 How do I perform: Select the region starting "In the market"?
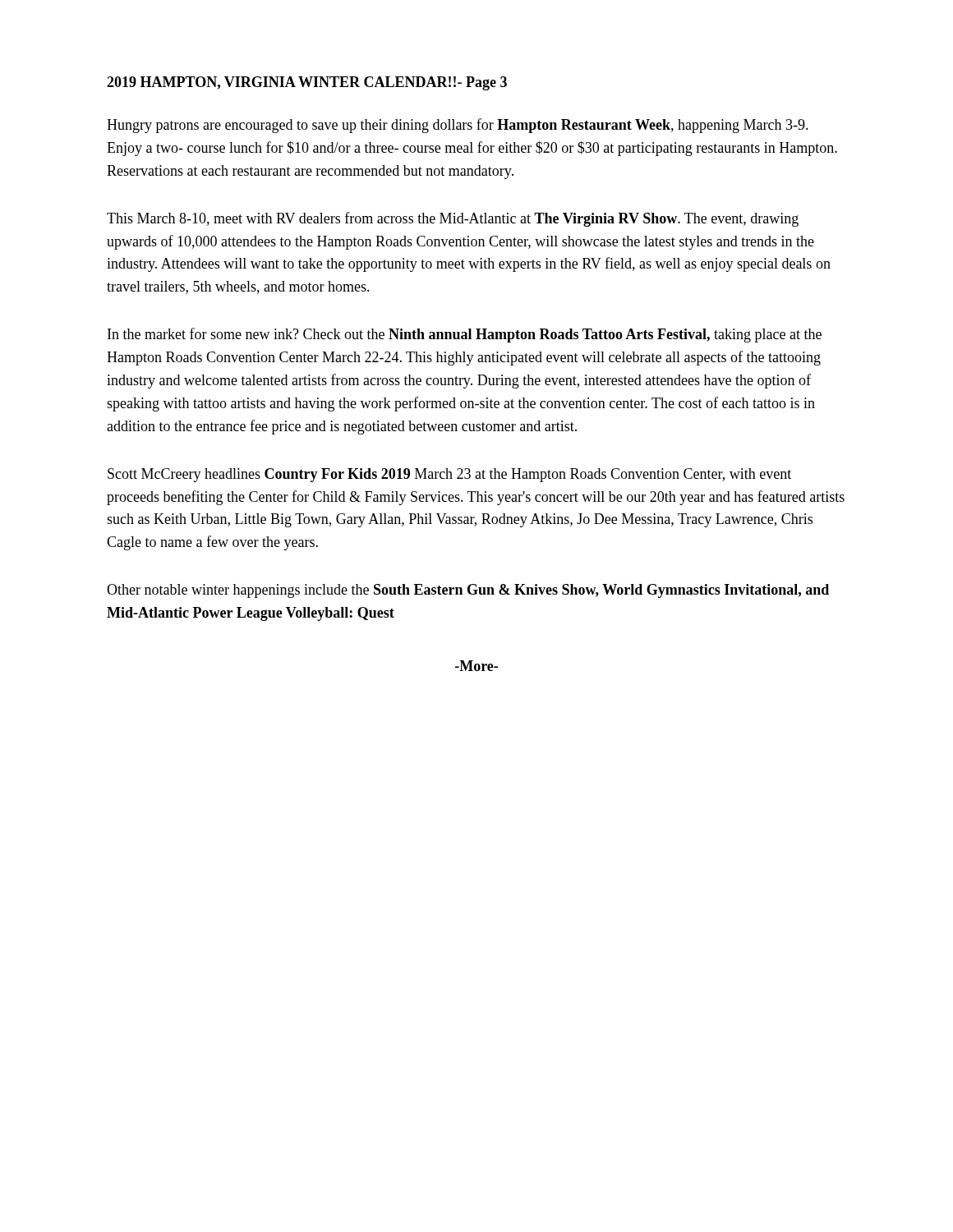click(464, 380)
